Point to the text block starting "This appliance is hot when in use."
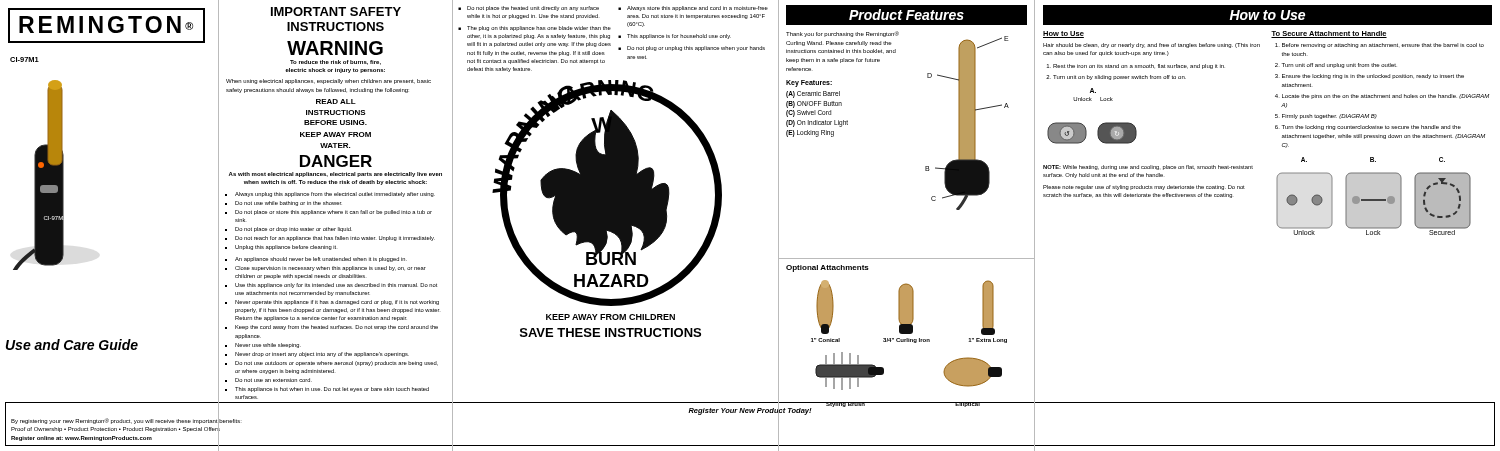The height and width of the screenshot is (451, 1500). tap(332, 393)
